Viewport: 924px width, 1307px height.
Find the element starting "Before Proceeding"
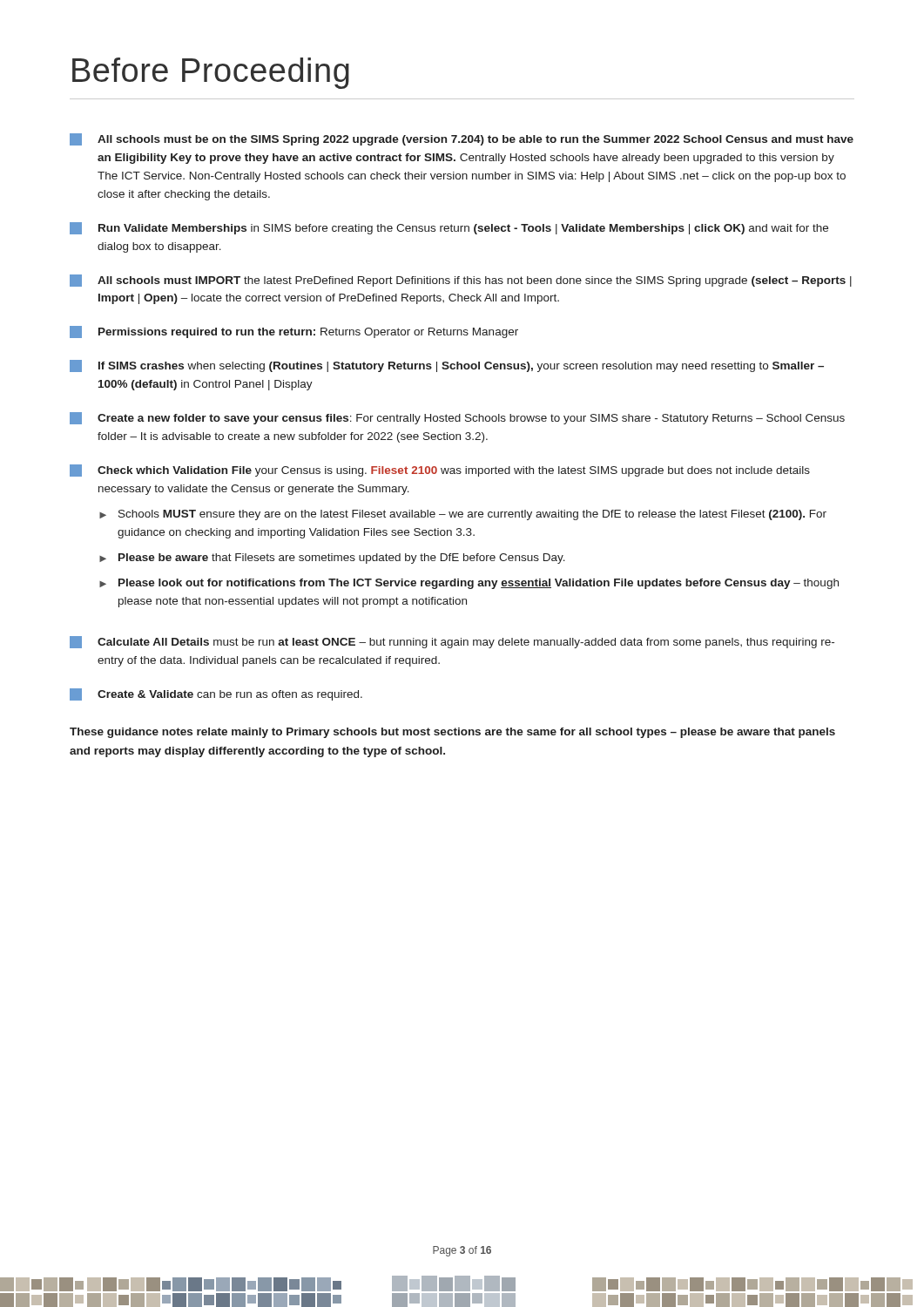(x=211, y=73)
